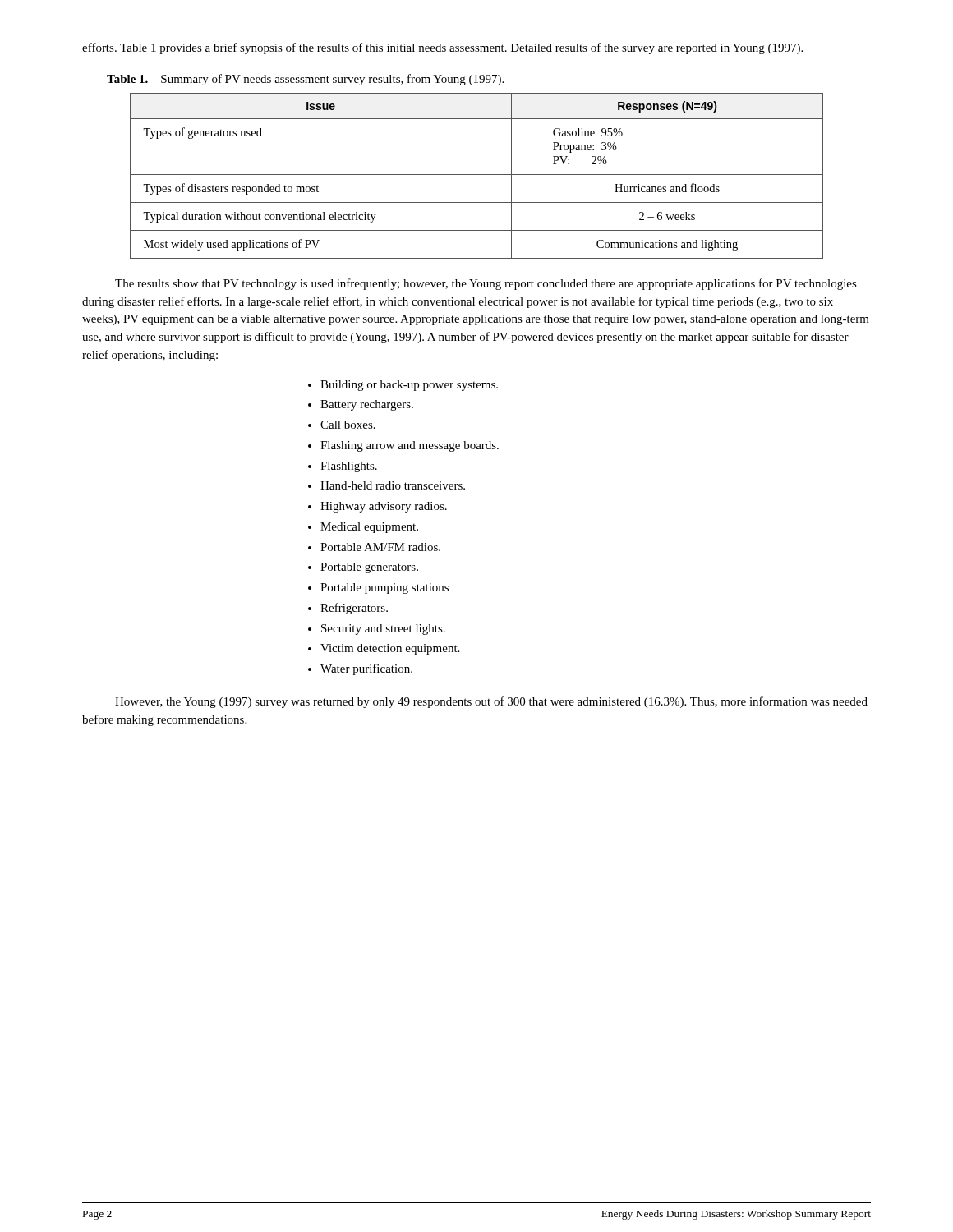Where does it say "Medical equipment."?
953x1232 pixels.
coord(370,526)
